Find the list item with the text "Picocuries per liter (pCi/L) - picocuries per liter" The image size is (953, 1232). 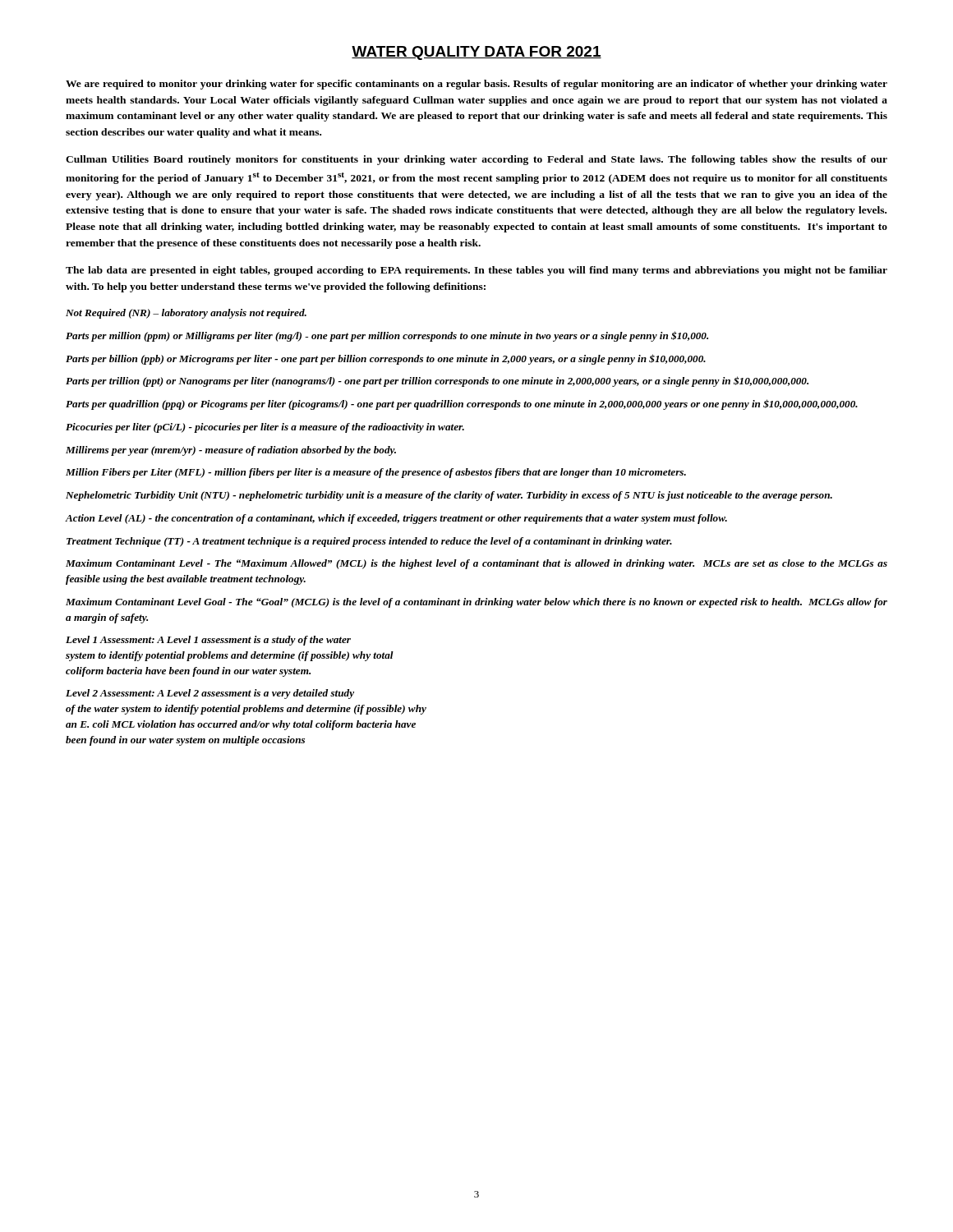click(265, 427)
